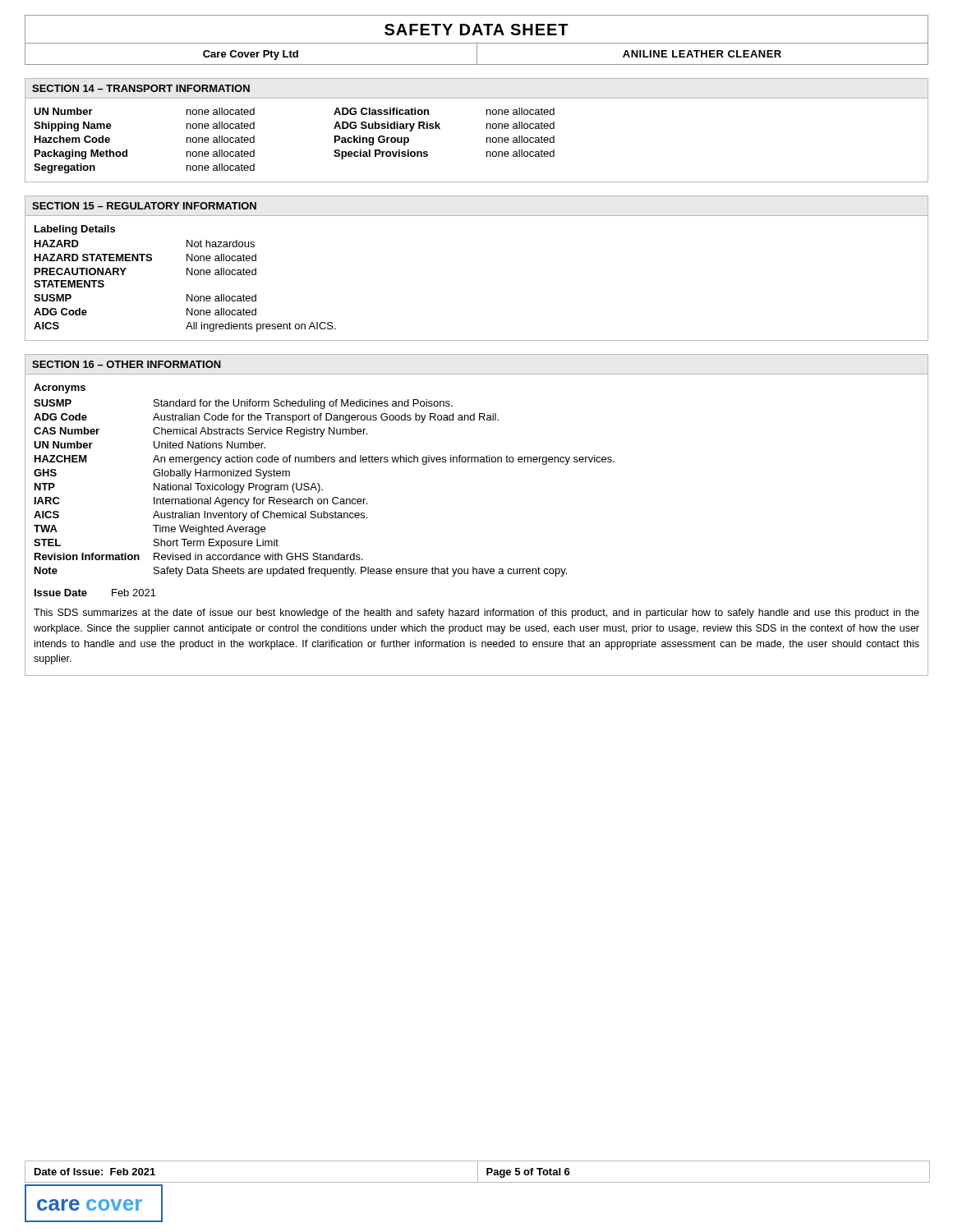953x1232 pixels.
Task: Find "UN Number" on this page
Action: tap(63, 445)
